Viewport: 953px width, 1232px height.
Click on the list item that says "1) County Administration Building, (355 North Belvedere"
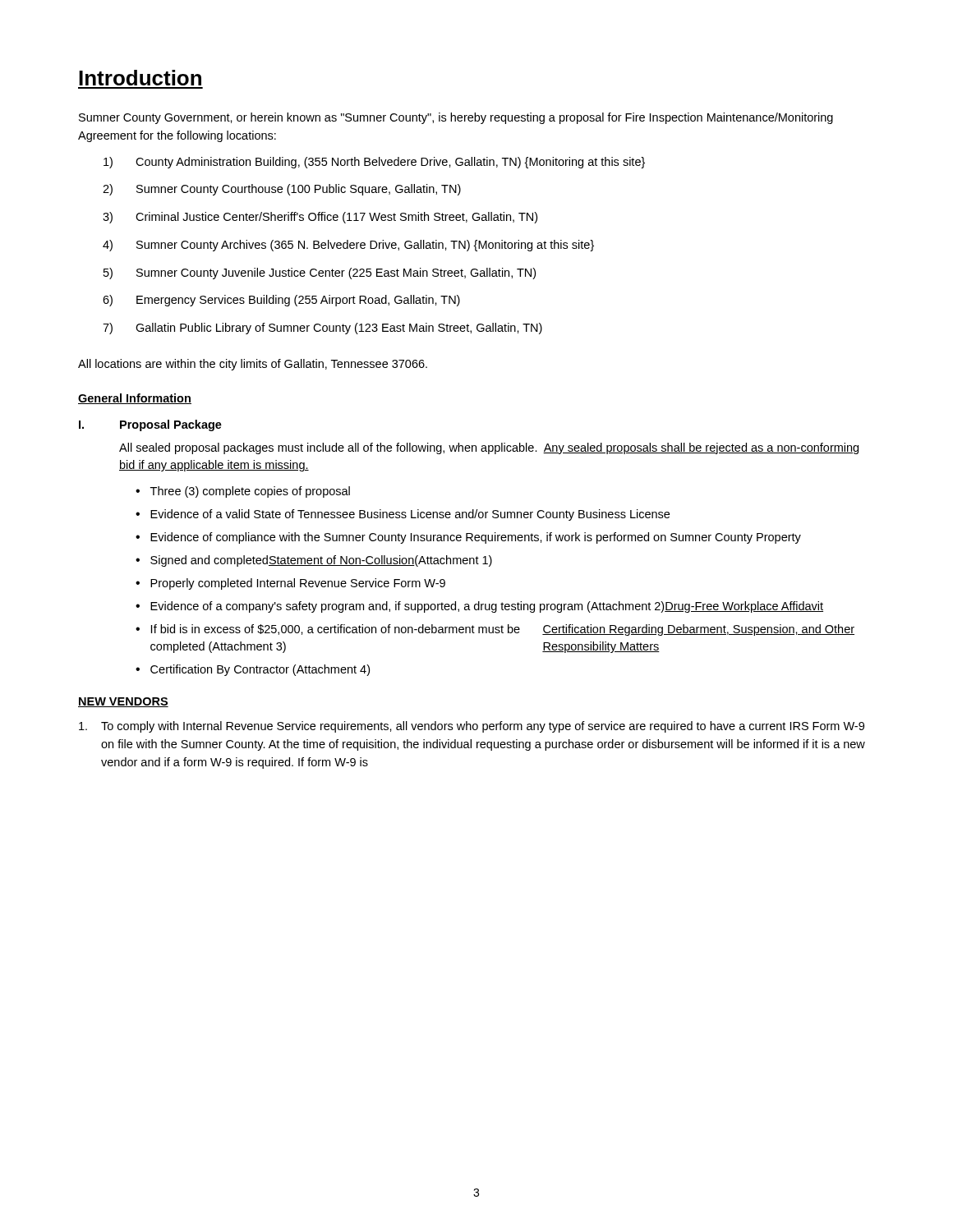(x=362, y=162)
